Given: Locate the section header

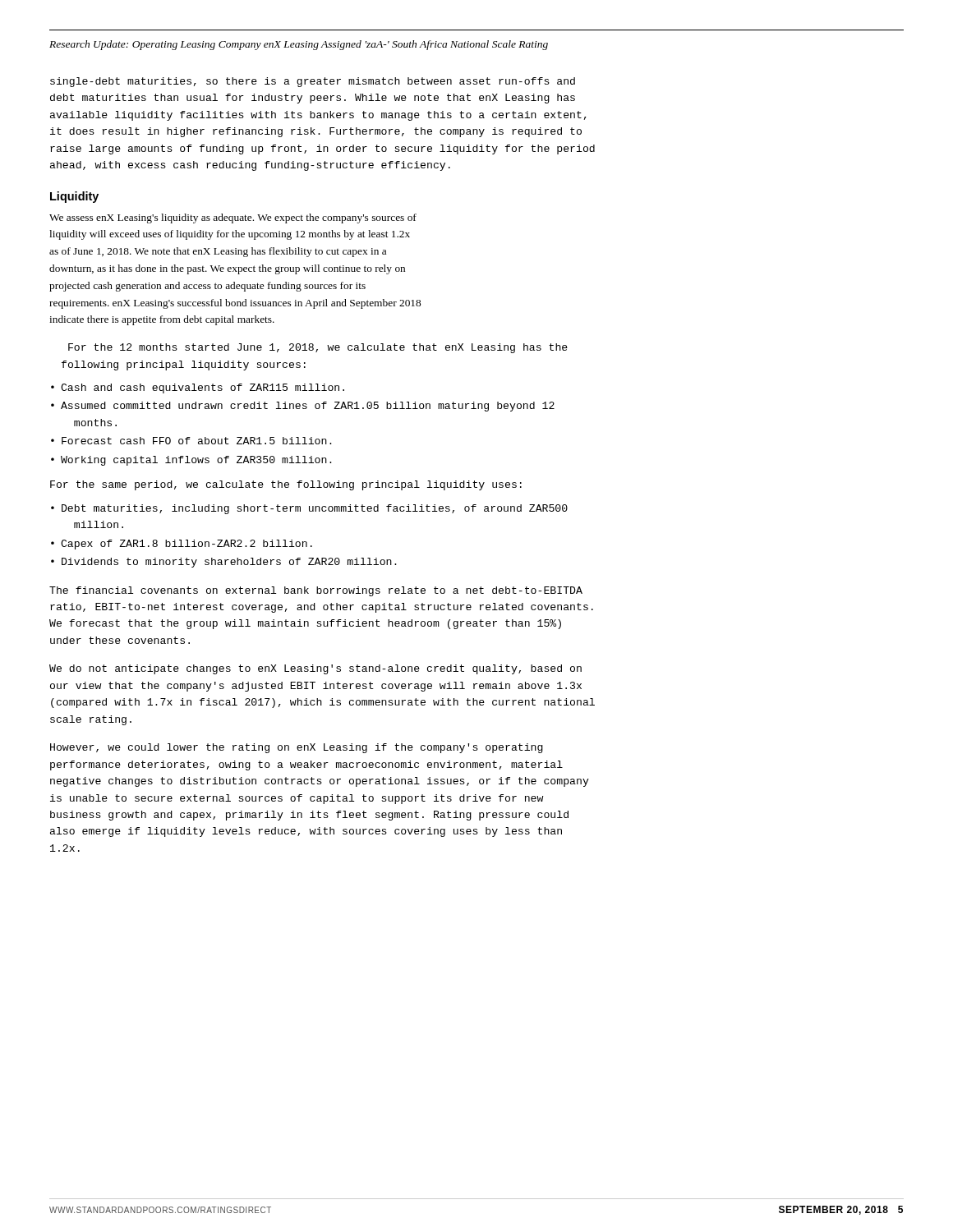Looking at the screenshot, I should click(x=74, y=196).
